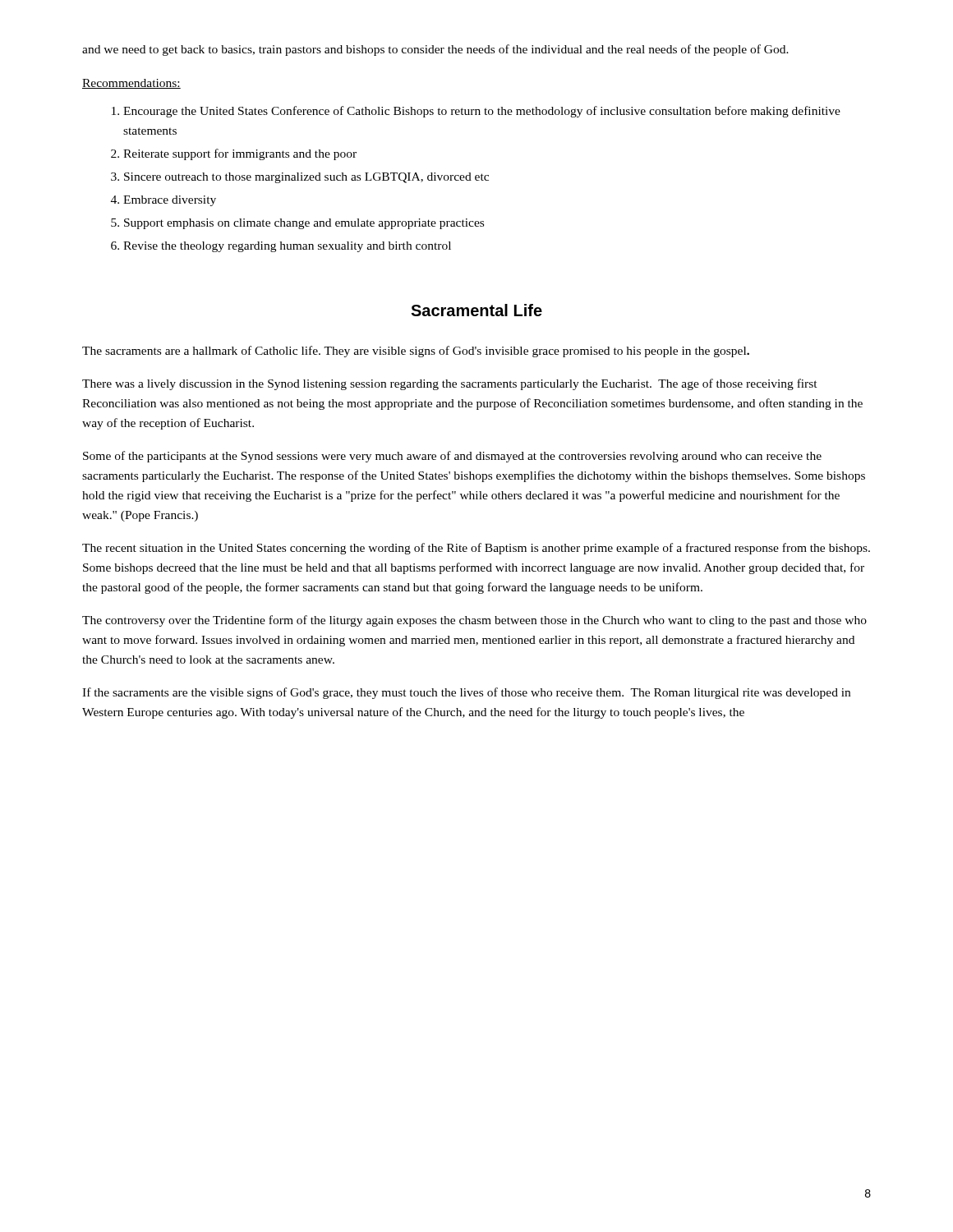Point to "Embrace diversity"
This screenshot has height=1232, width=953.
(x=163, y=201)
